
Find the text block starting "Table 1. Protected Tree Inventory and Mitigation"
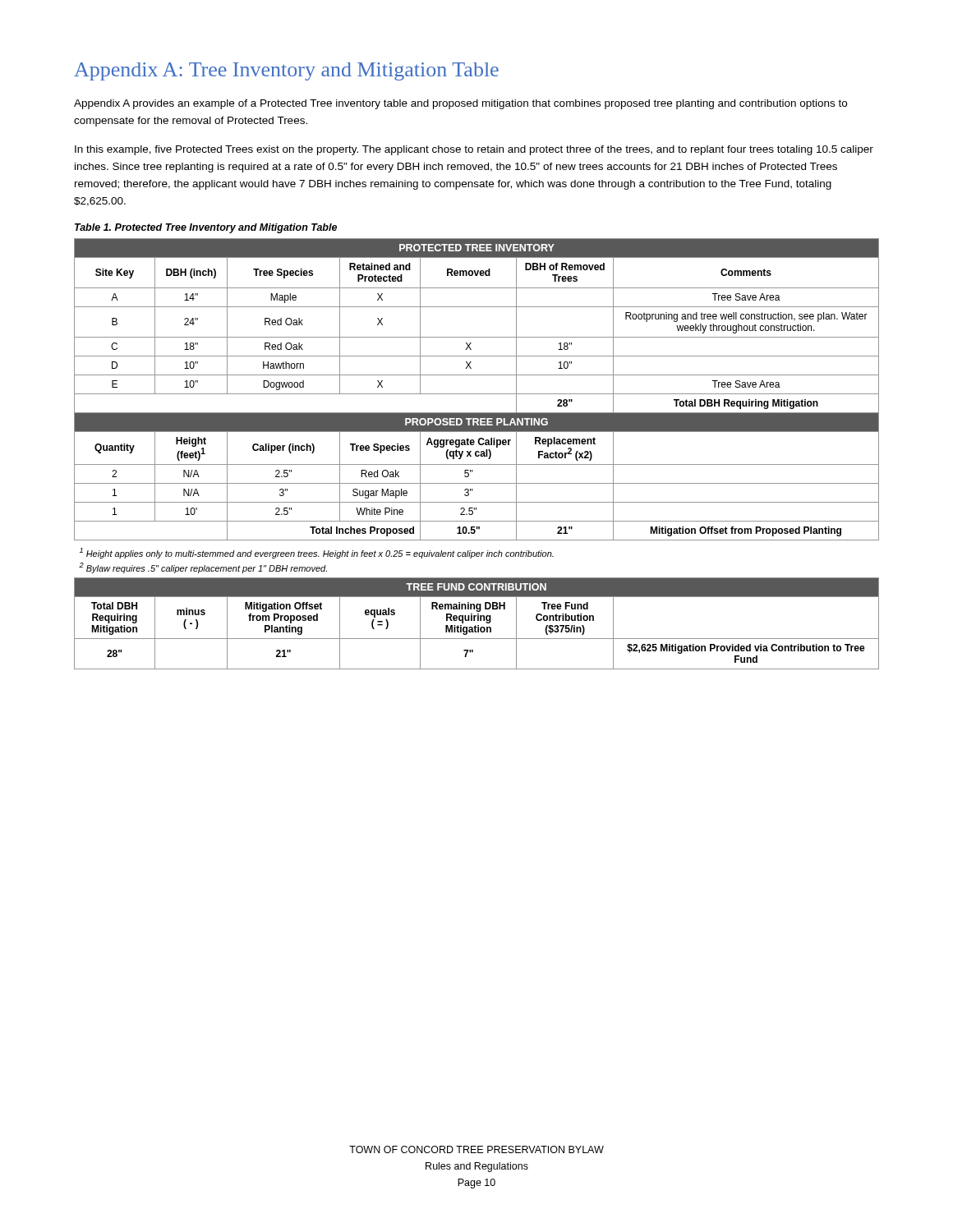(x=206, y=227)
